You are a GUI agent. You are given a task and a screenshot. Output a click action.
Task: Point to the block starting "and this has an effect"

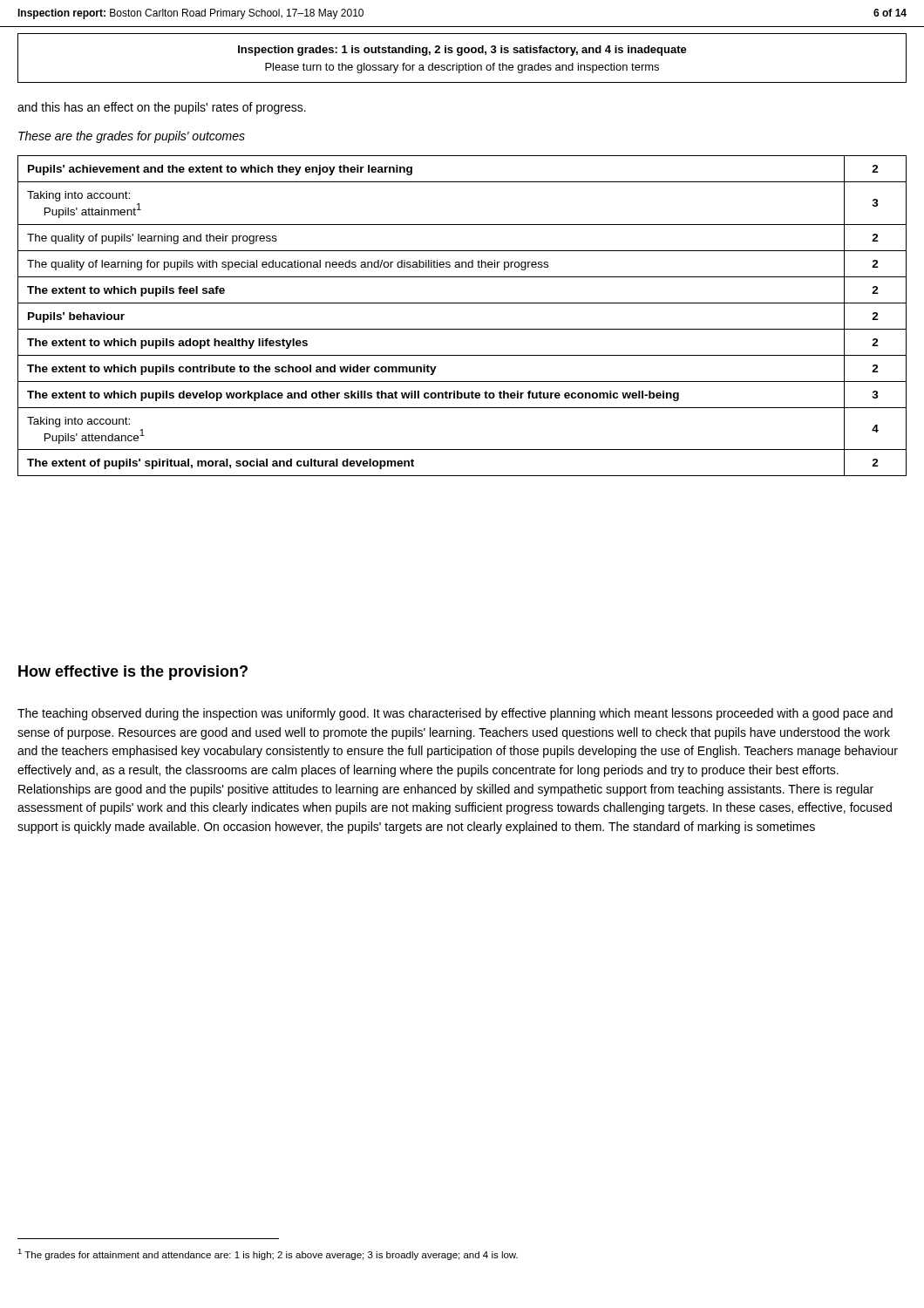[162, 107]
